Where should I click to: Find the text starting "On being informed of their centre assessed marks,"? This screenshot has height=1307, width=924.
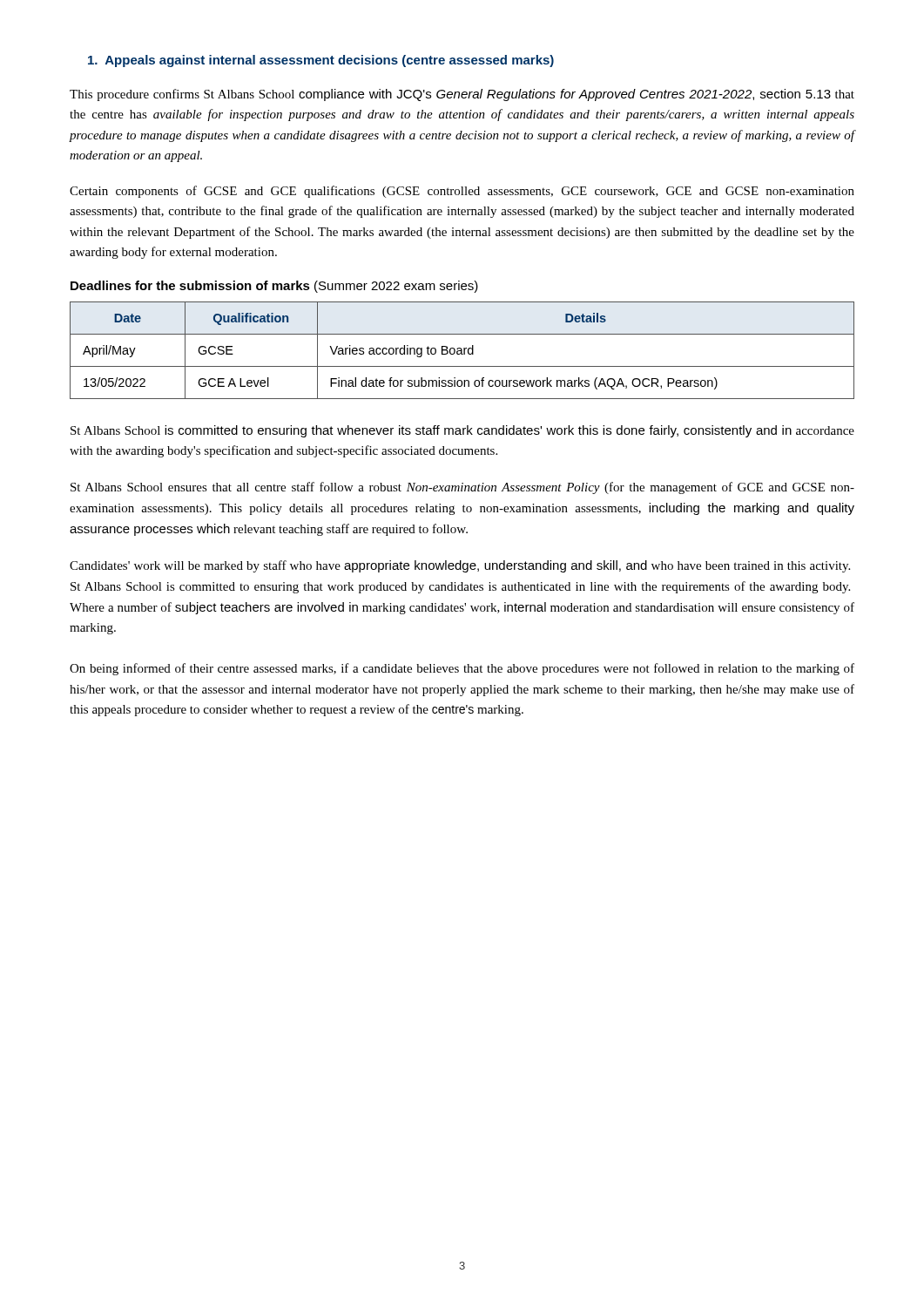[462, 689]
